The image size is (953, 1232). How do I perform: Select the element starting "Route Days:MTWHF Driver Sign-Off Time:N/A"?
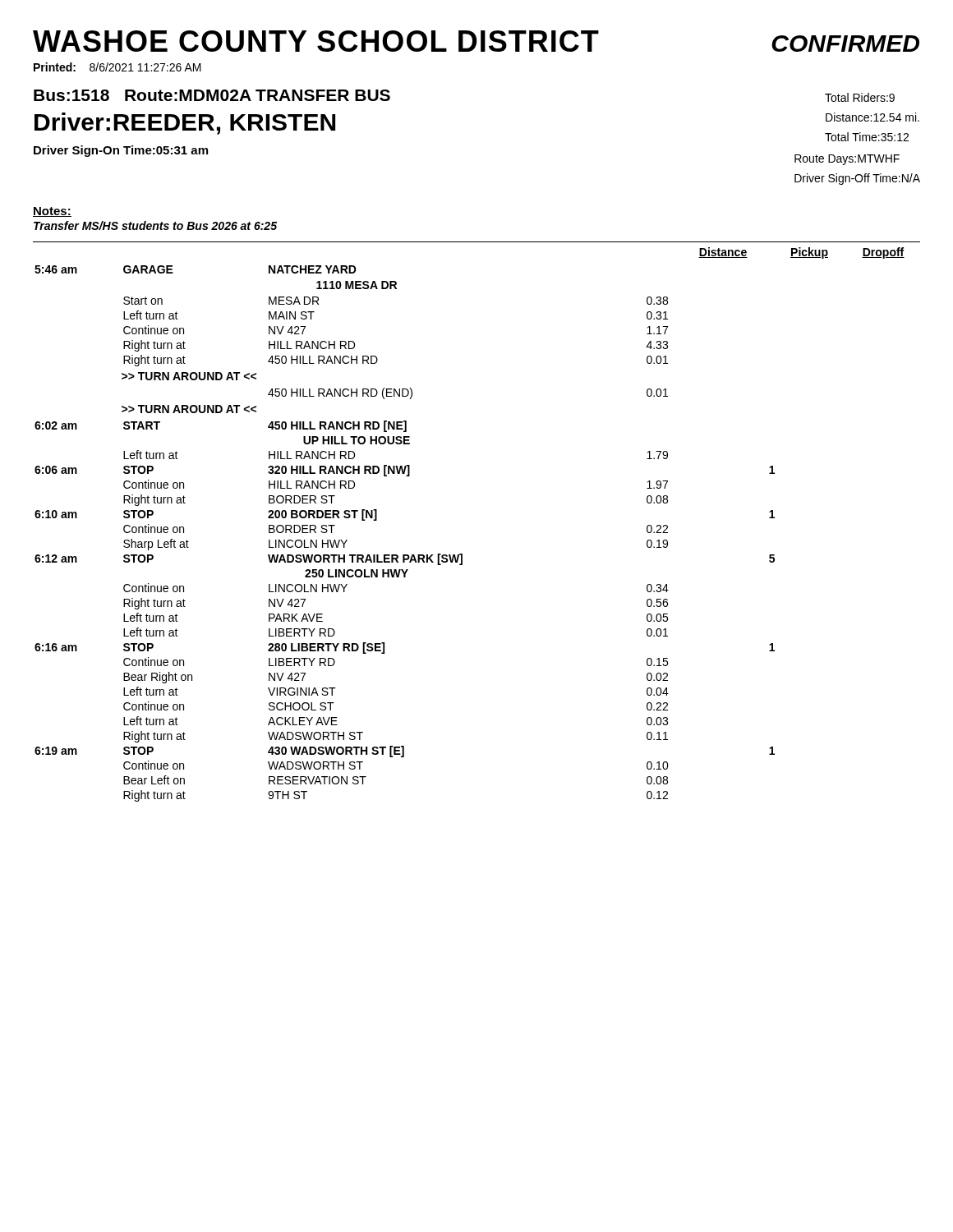tap(857, 168)
